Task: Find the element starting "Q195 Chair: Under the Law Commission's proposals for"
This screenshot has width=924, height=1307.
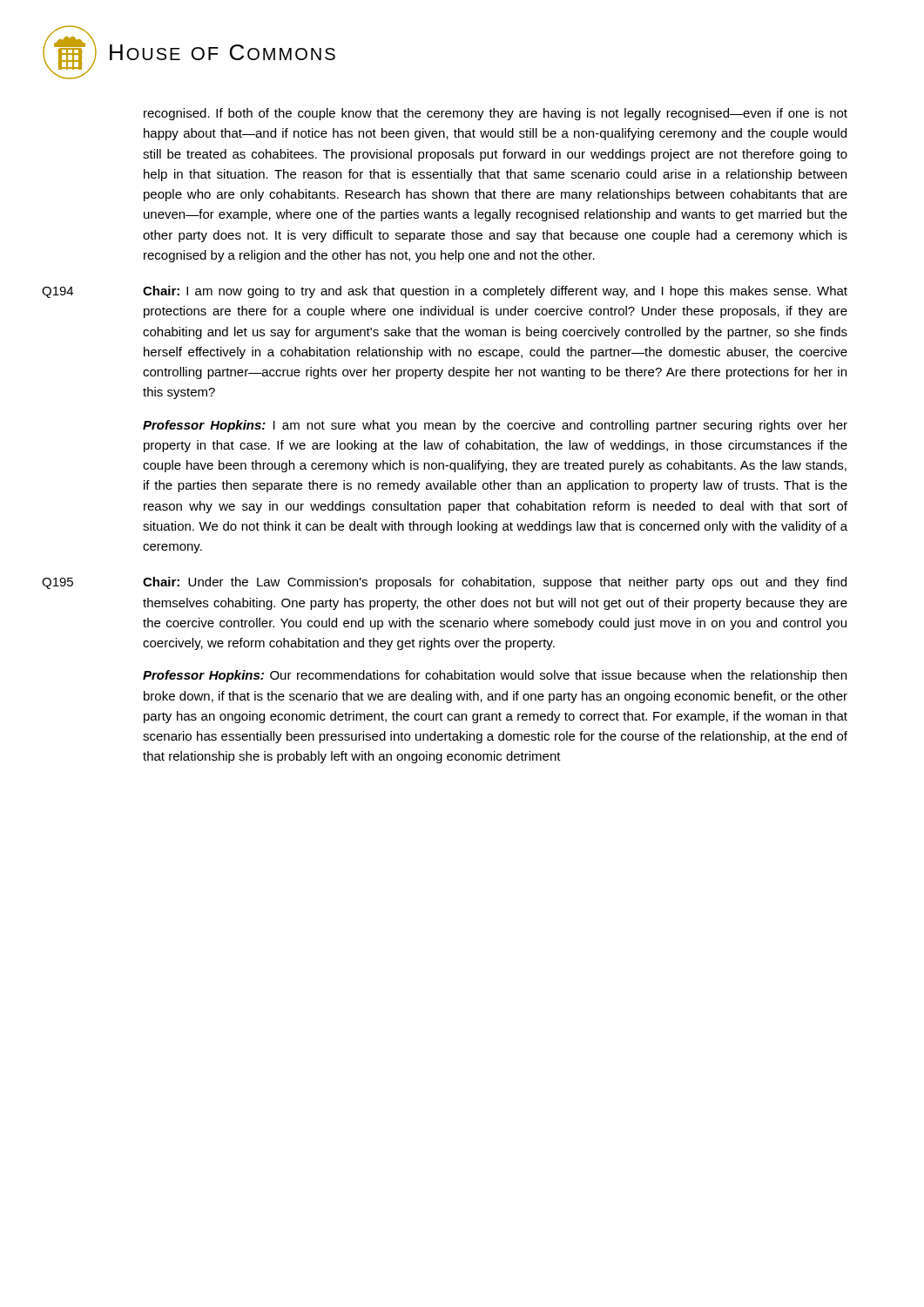Action: 445,669
